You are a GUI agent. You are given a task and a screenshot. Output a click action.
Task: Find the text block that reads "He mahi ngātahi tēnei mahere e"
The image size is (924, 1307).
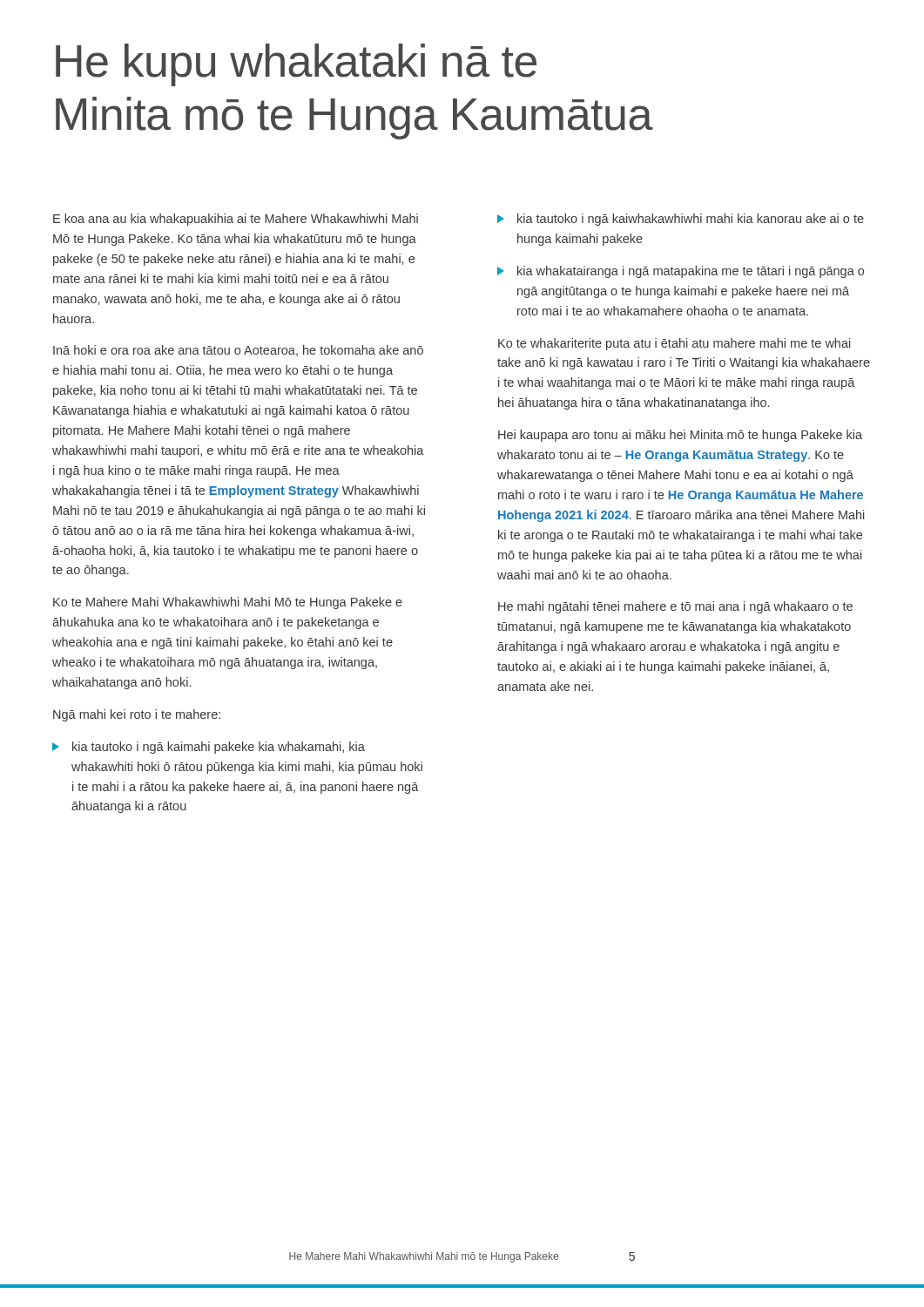[x=684, y=647]
